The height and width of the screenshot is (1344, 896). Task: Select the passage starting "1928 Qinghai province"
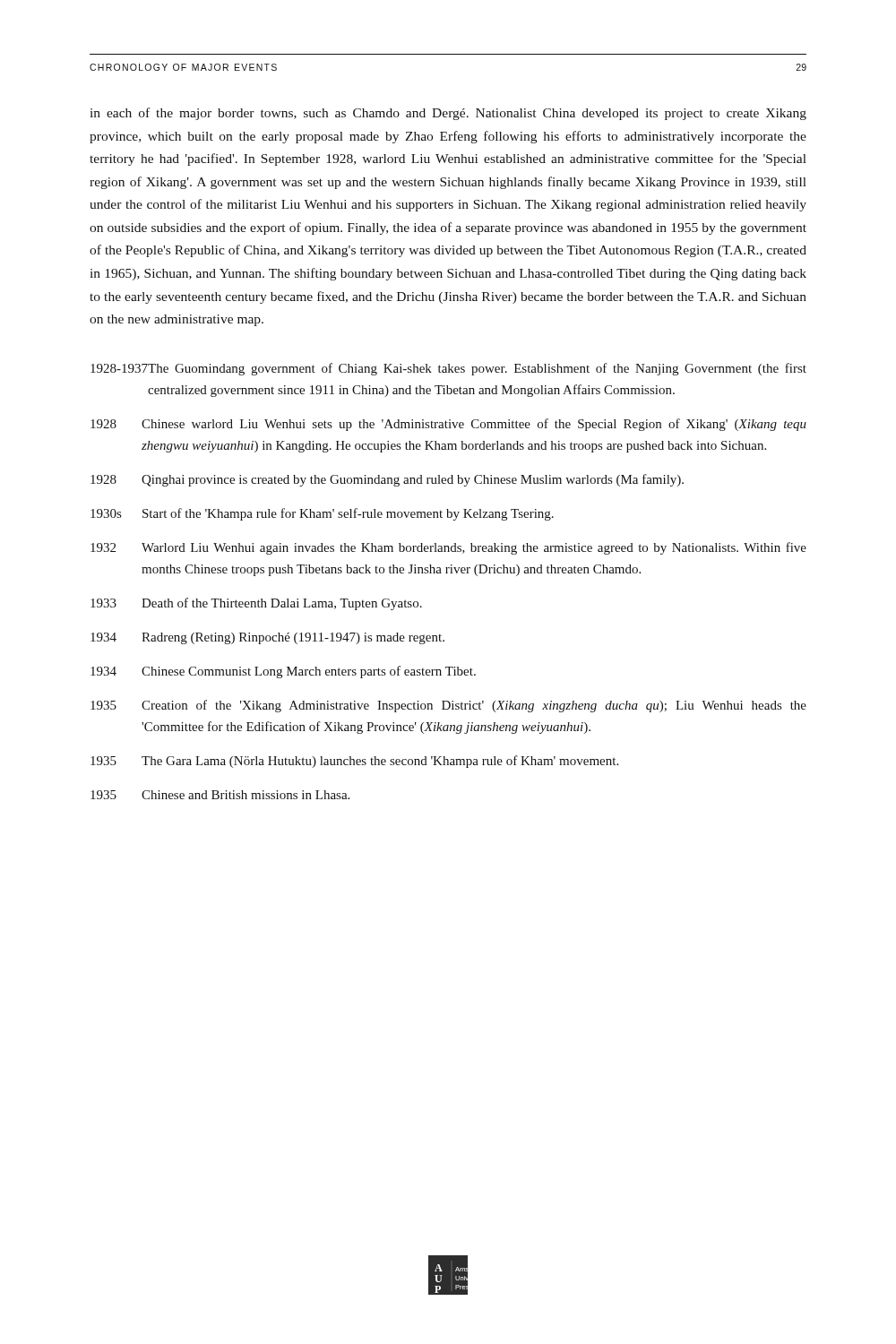pos(448,479)
